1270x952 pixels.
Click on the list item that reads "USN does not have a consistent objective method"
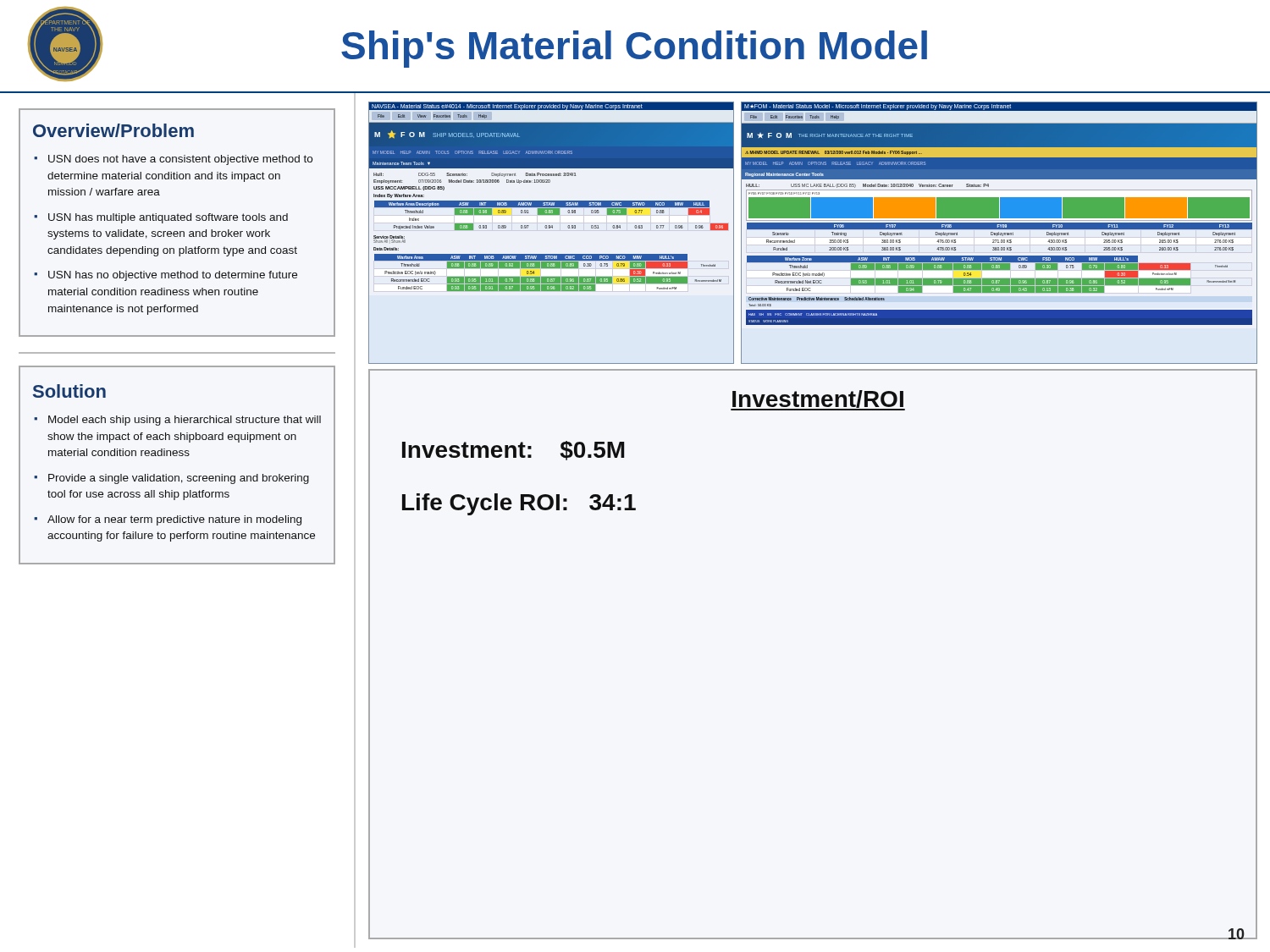tap(180, 175)
